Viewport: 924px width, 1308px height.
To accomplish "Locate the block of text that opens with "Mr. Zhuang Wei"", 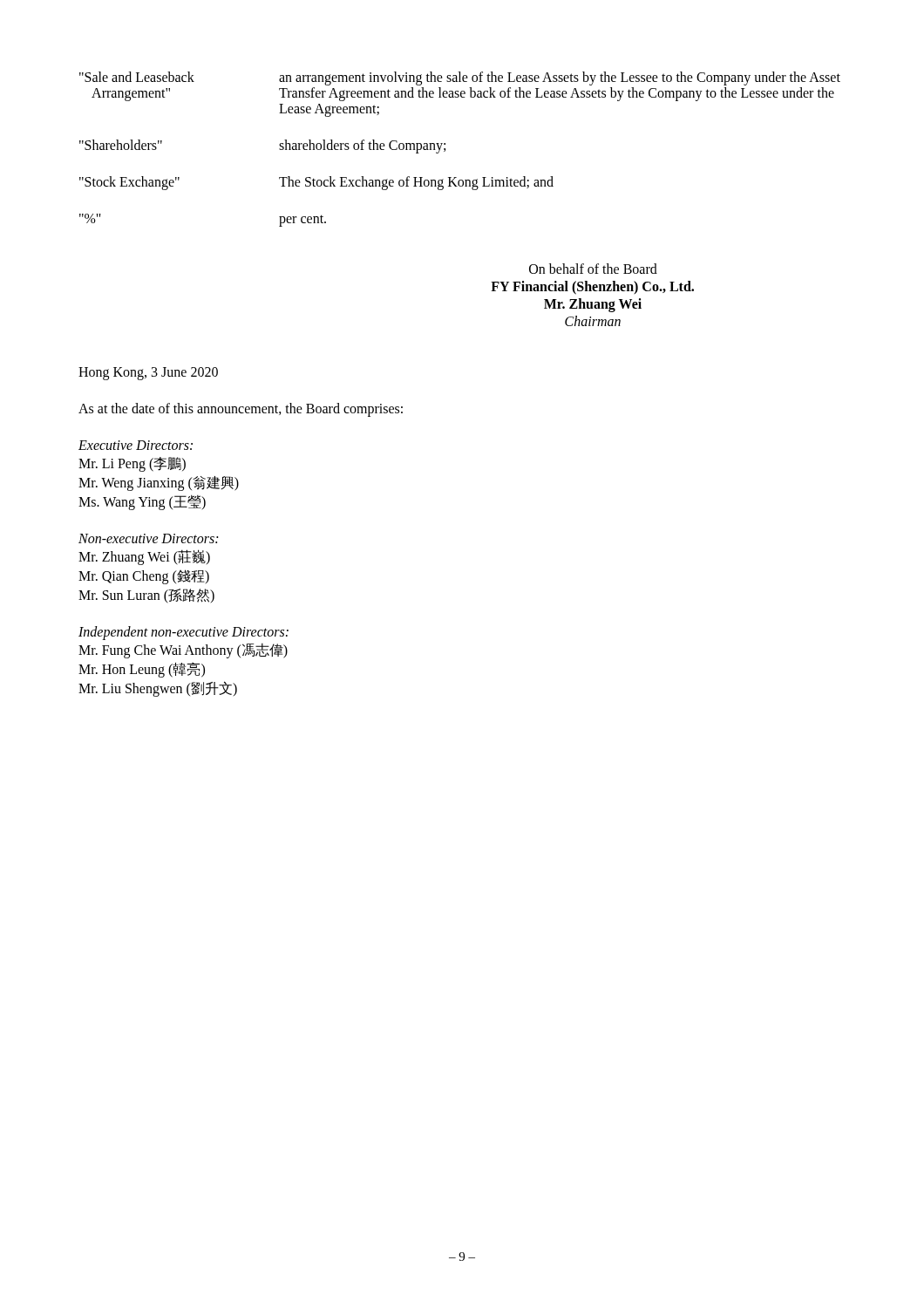I will pyautogui.click(x=144, y=557).
